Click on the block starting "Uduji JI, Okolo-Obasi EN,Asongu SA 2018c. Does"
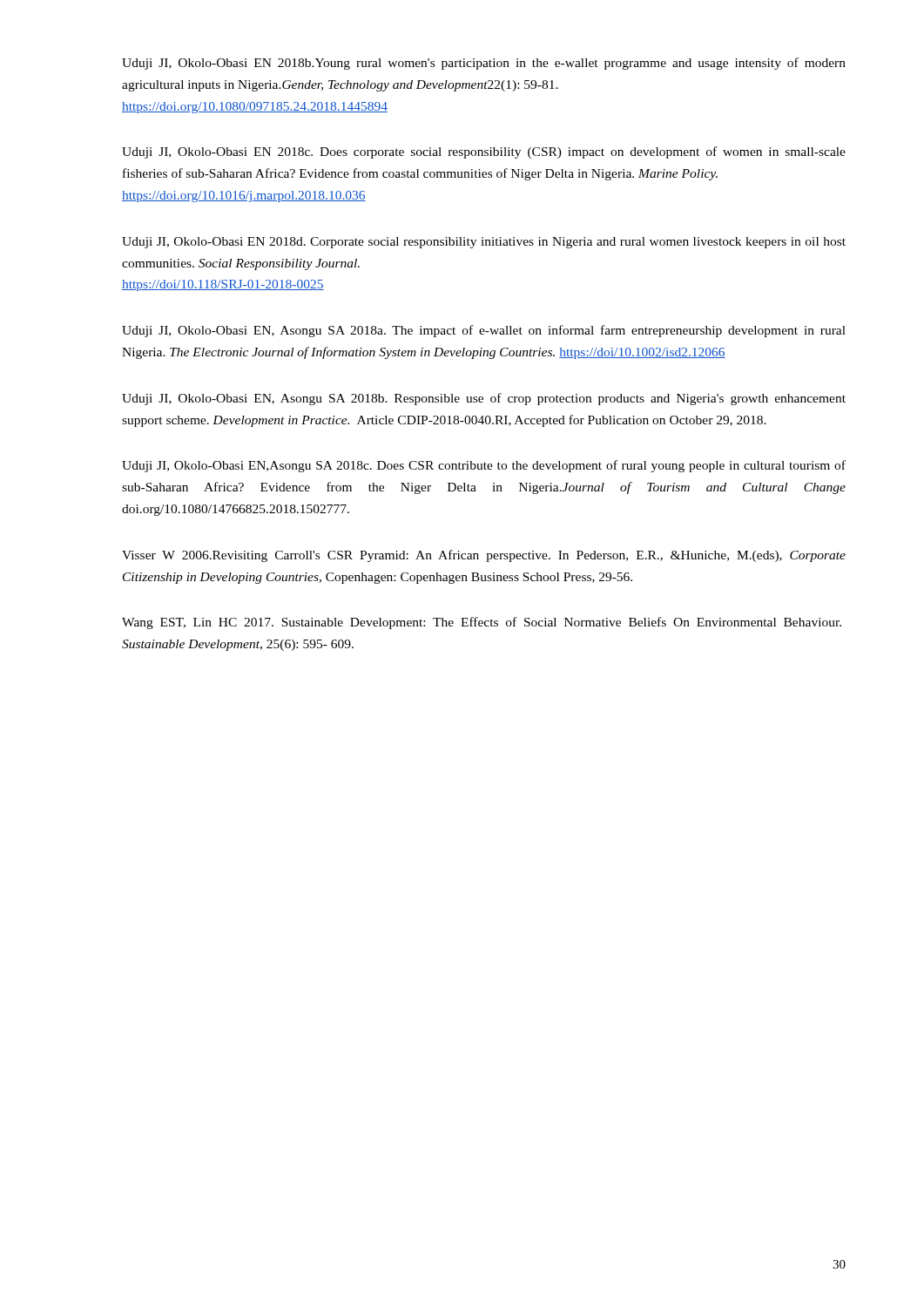The image size is (924, 1307). 462,488
